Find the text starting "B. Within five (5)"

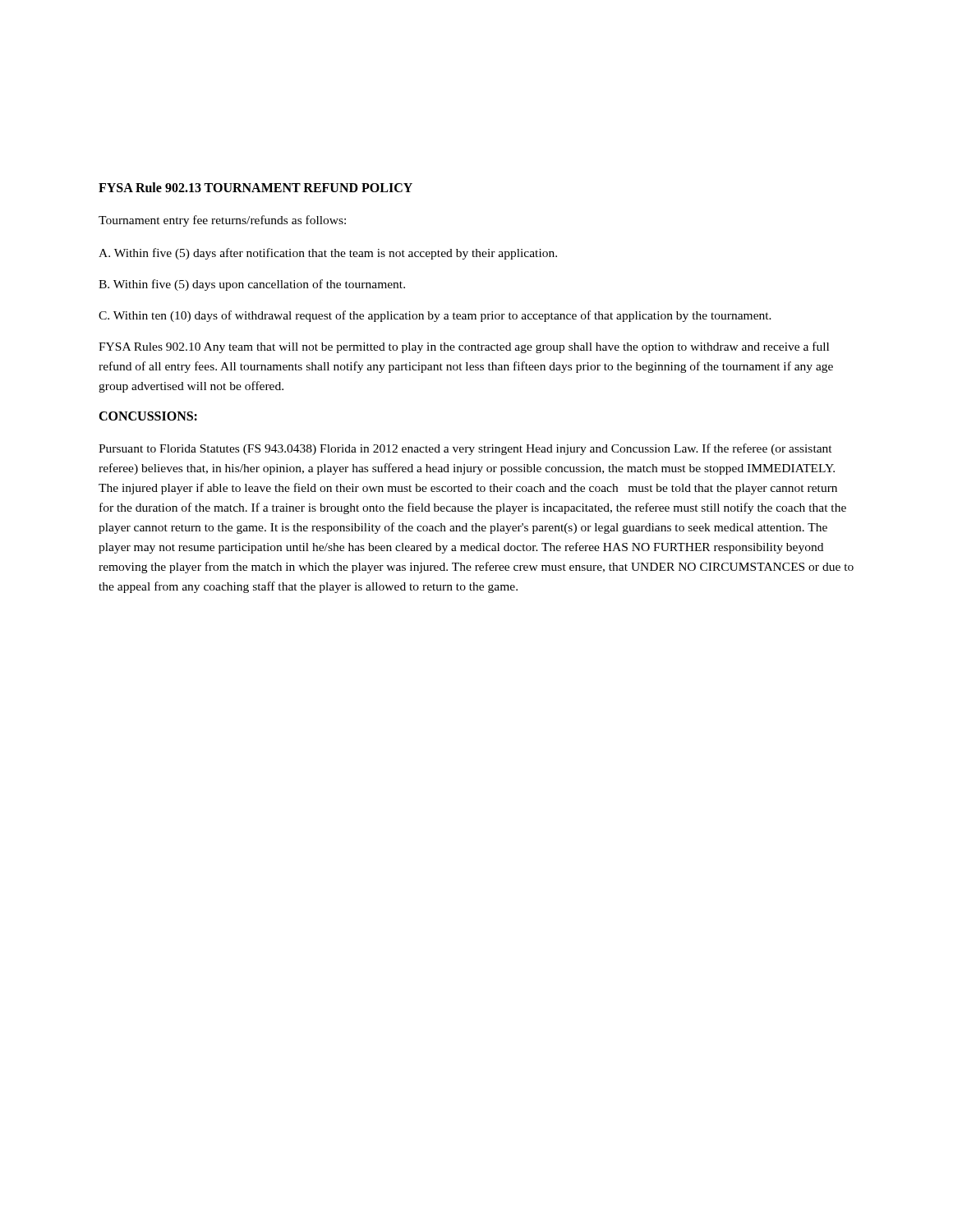(252, 284)
